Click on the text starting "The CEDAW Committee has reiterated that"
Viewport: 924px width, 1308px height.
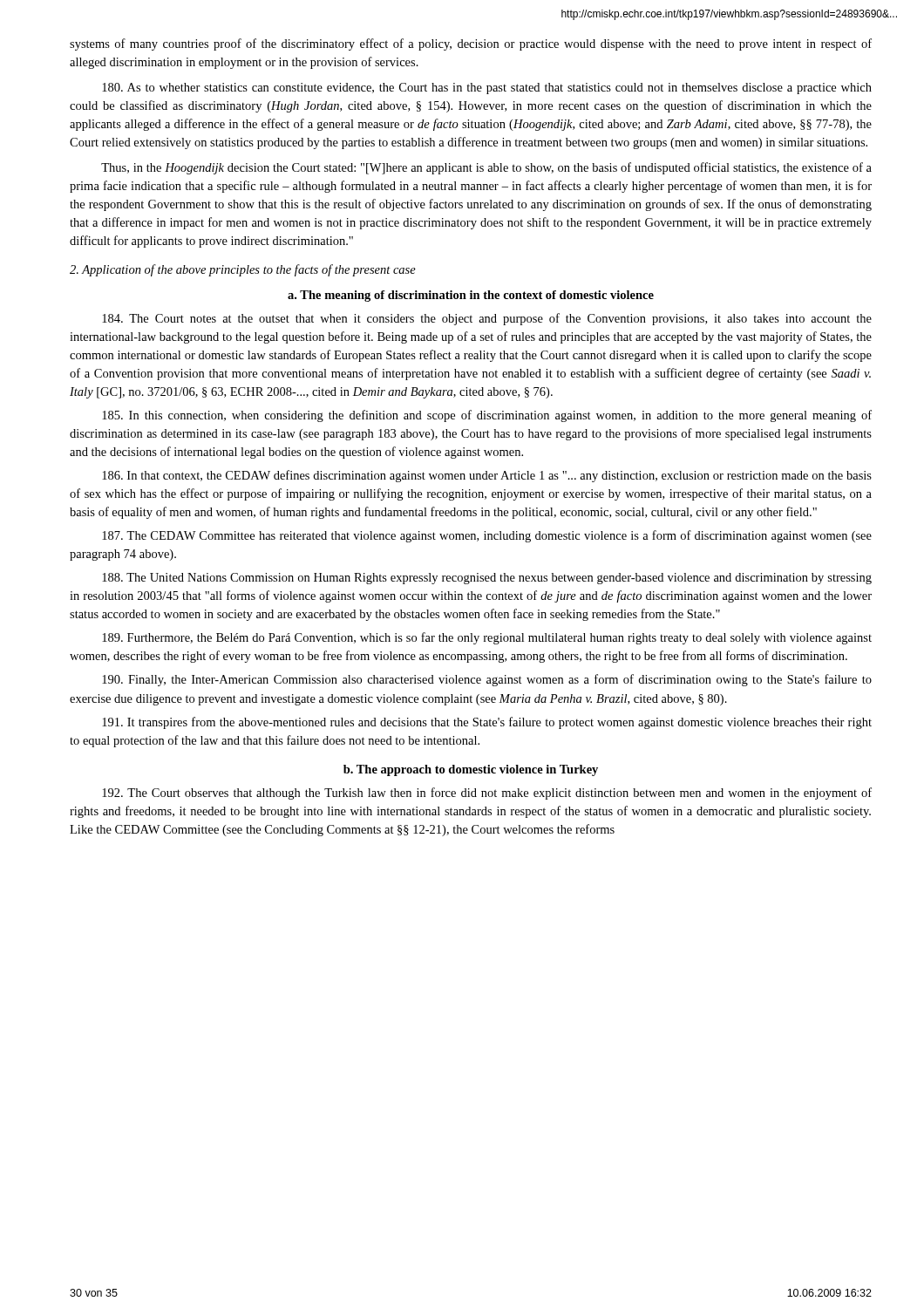pyautogui.click(x=471, y=545)
